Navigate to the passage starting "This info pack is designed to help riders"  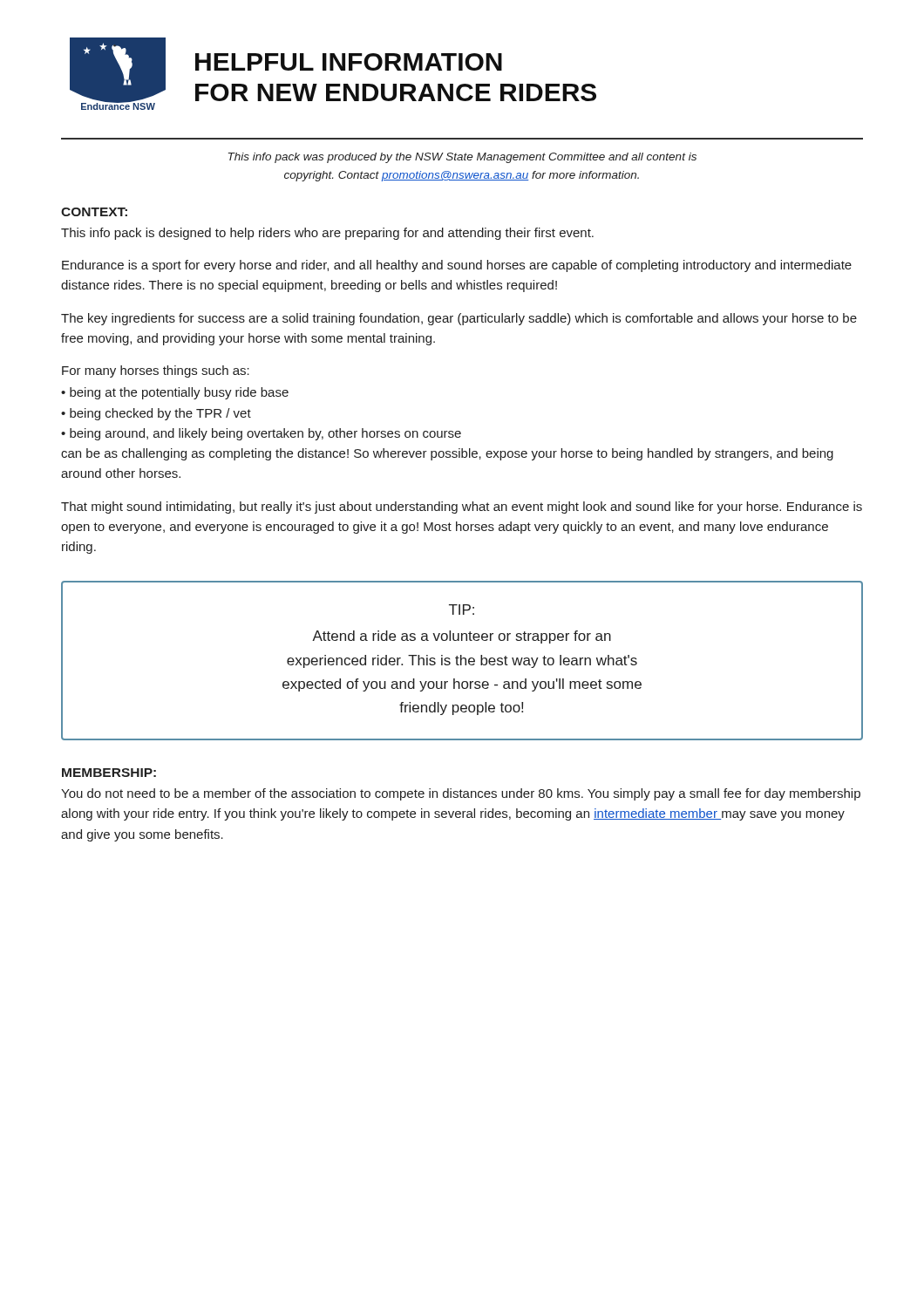coord(328,232)
